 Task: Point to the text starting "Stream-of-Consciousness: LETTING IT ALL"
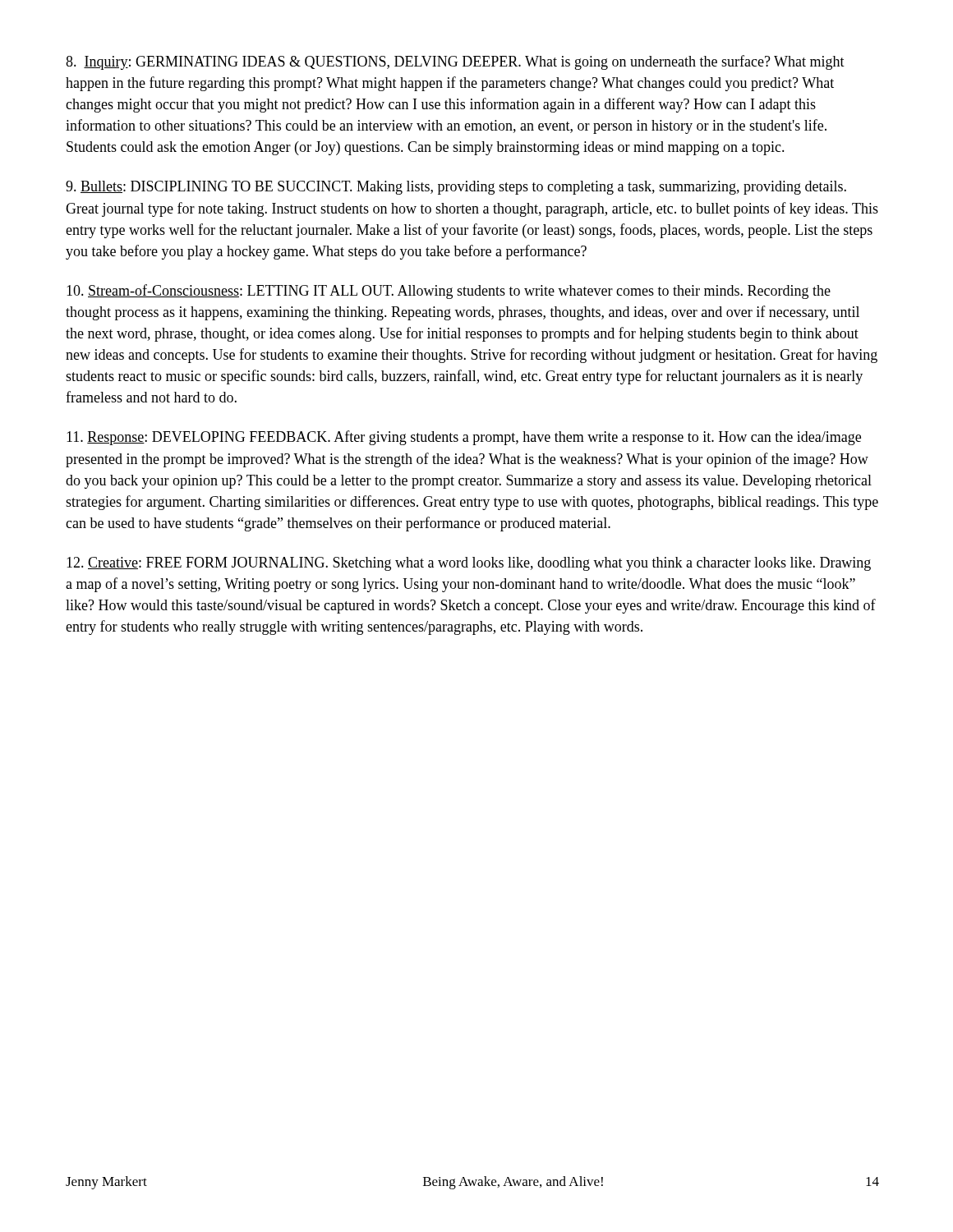point(472,344)
